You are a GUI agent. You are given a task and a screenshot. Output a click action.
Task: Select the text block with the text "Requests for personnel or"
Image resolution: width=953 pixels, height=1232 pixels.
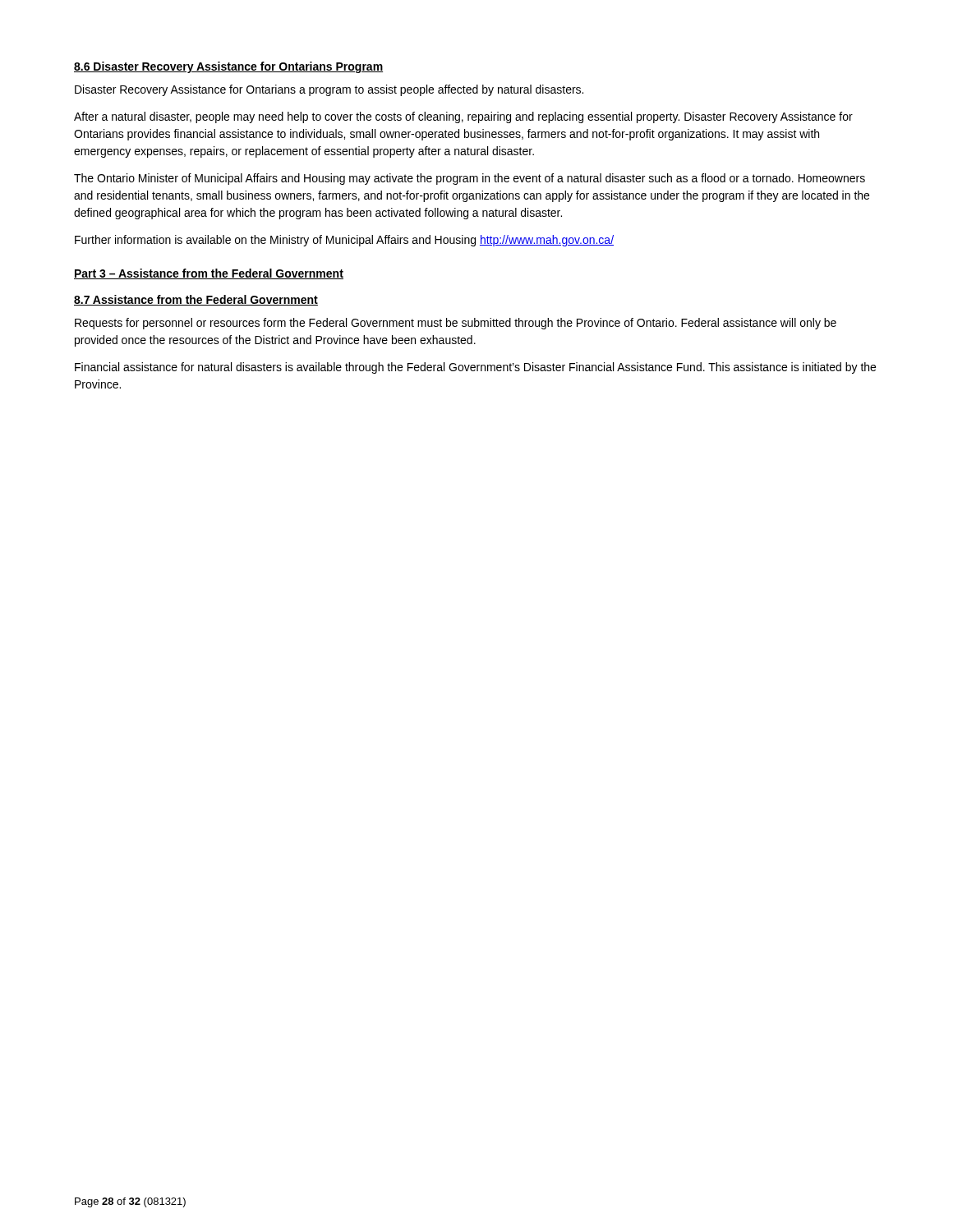[455, 331]
